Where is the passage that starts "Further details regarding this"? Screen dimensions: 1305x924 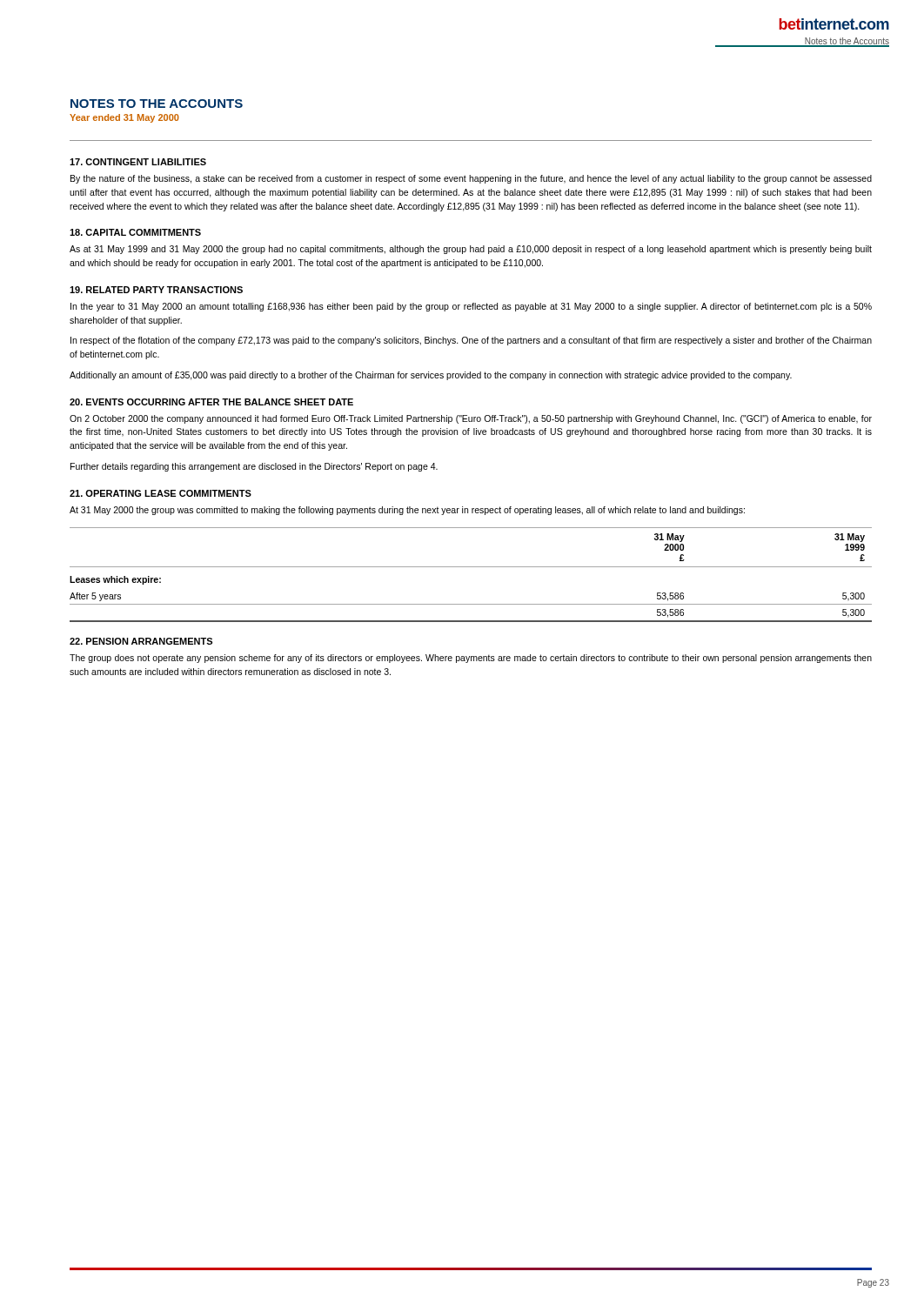pyautogui.click(x=254, y=466)
